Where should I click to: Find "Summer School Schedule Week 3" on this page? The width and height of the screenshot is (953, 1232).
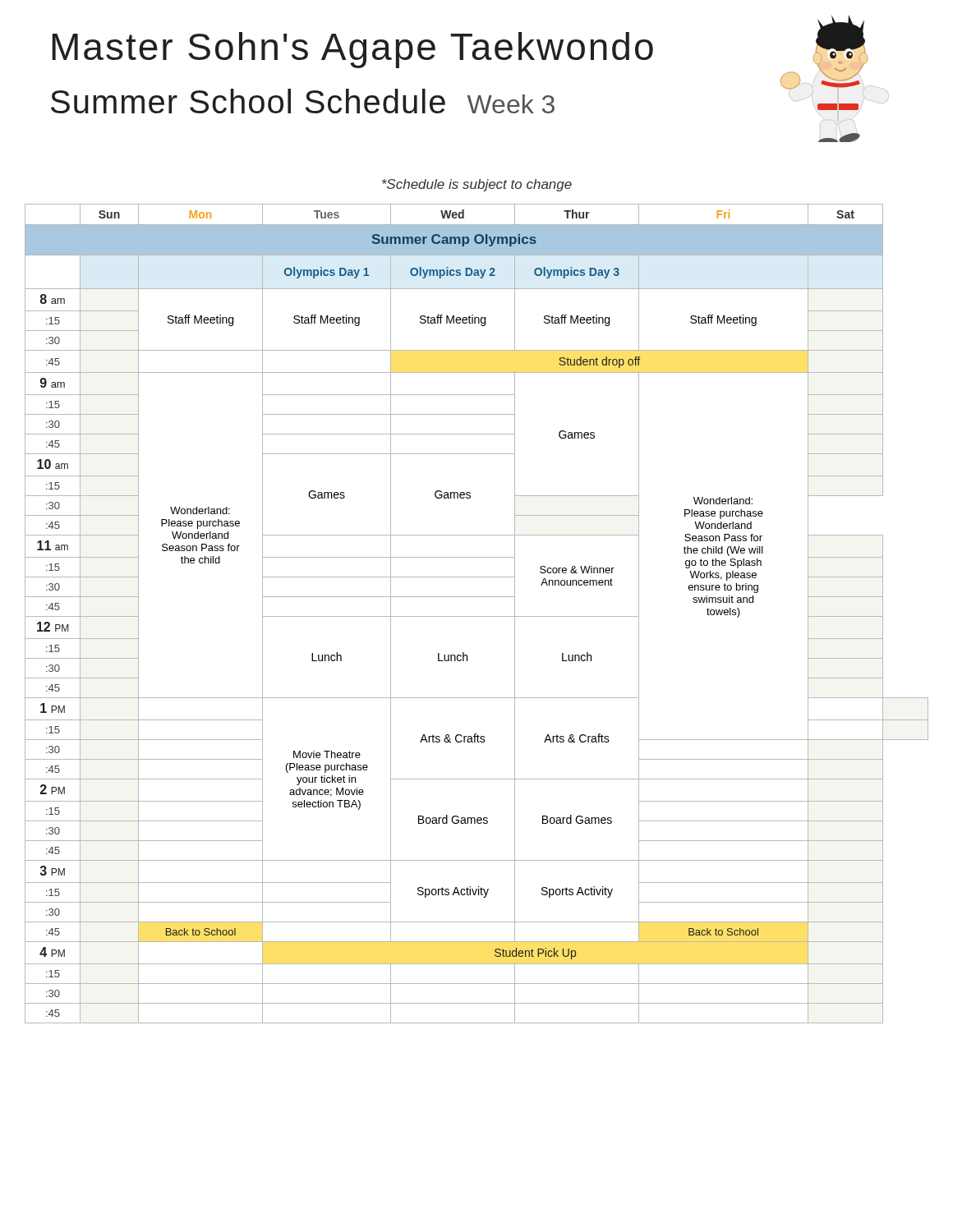476,102
